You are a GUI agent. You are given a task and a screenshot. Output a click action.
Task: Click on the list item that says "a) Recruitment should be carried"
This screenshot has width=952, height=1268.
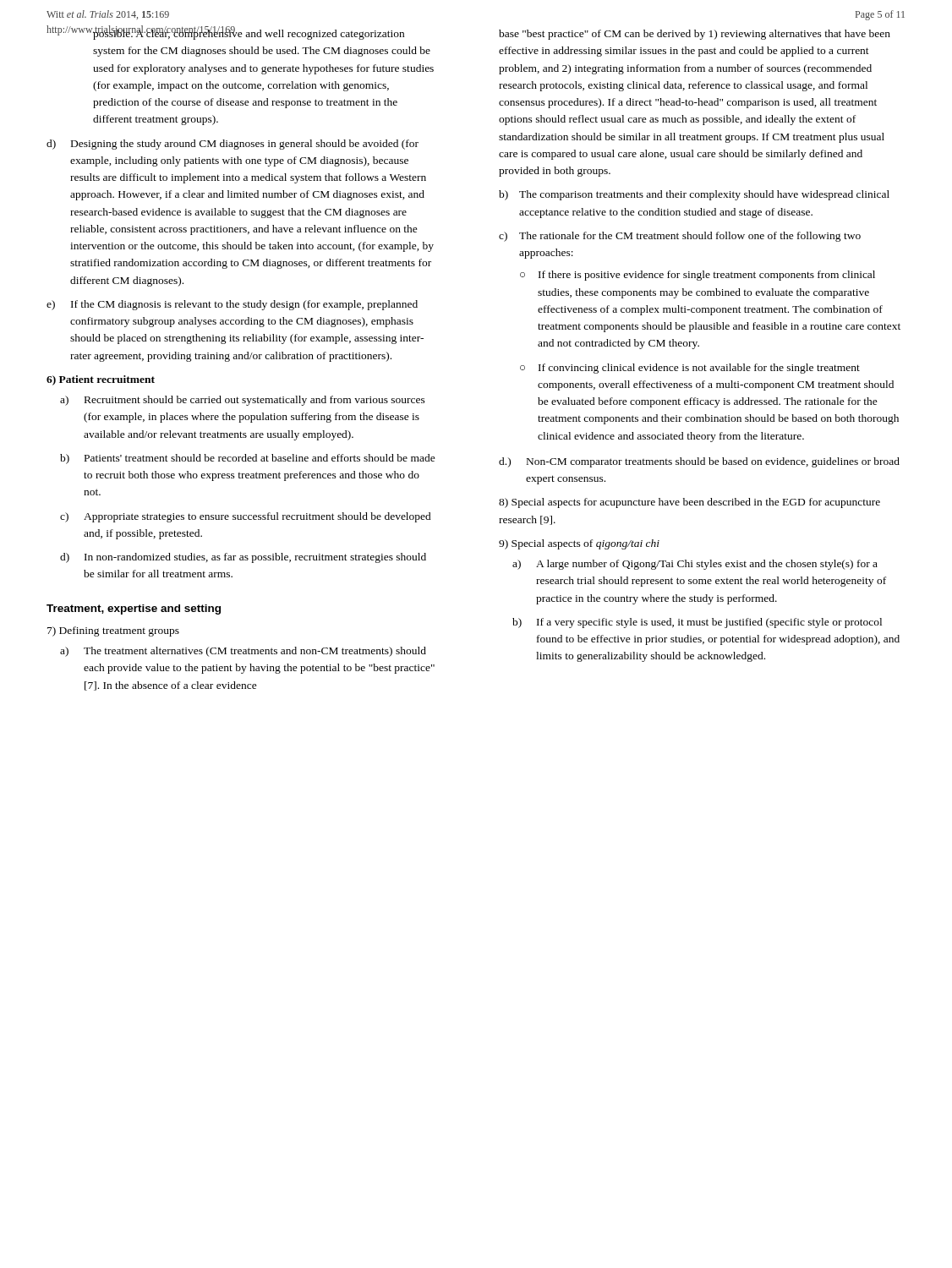point(248,417)
